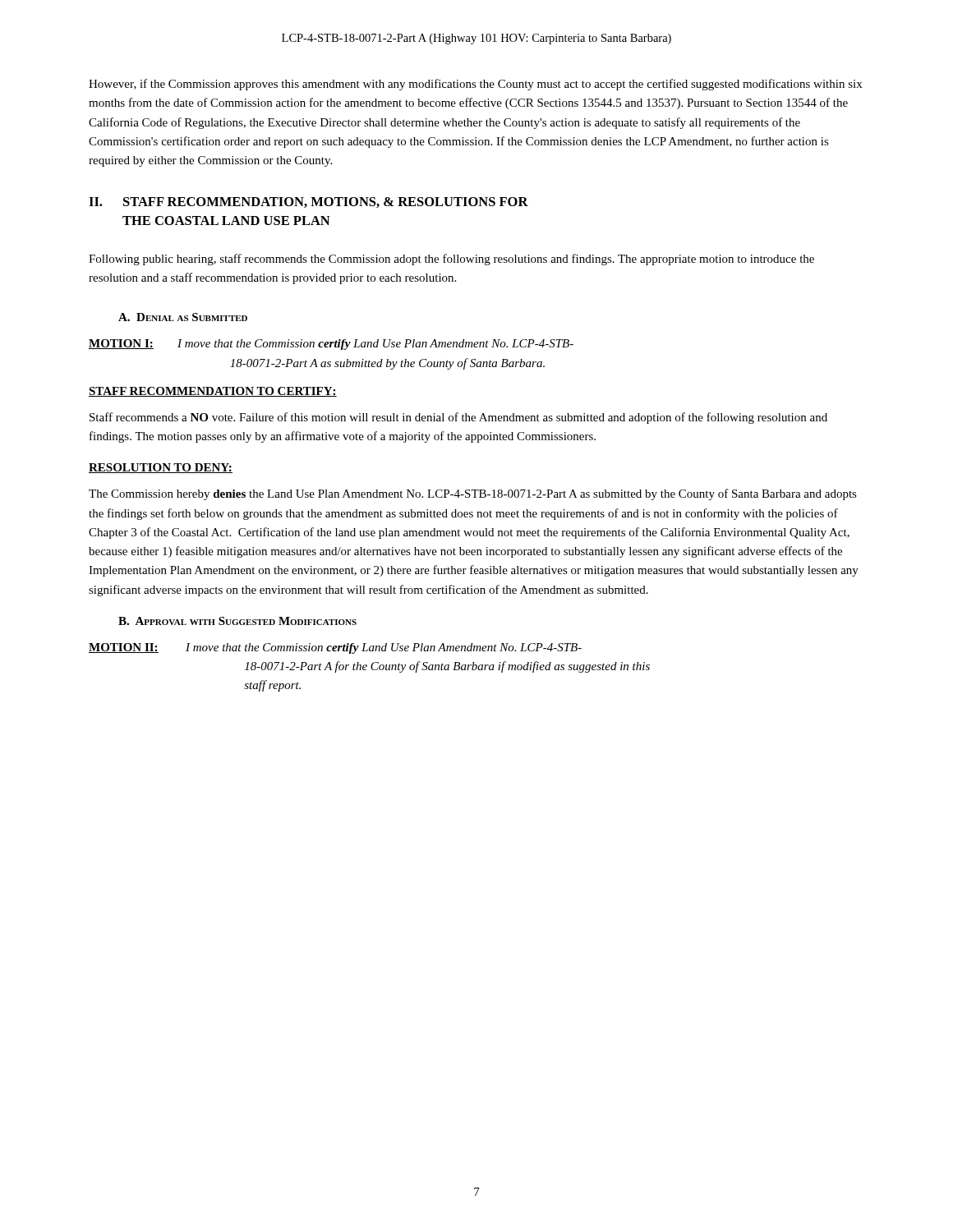Locate the text "STAFF RECOMMENDATION TO CERTIFY:"
The image size is (953, 1232).
(213, 391)
